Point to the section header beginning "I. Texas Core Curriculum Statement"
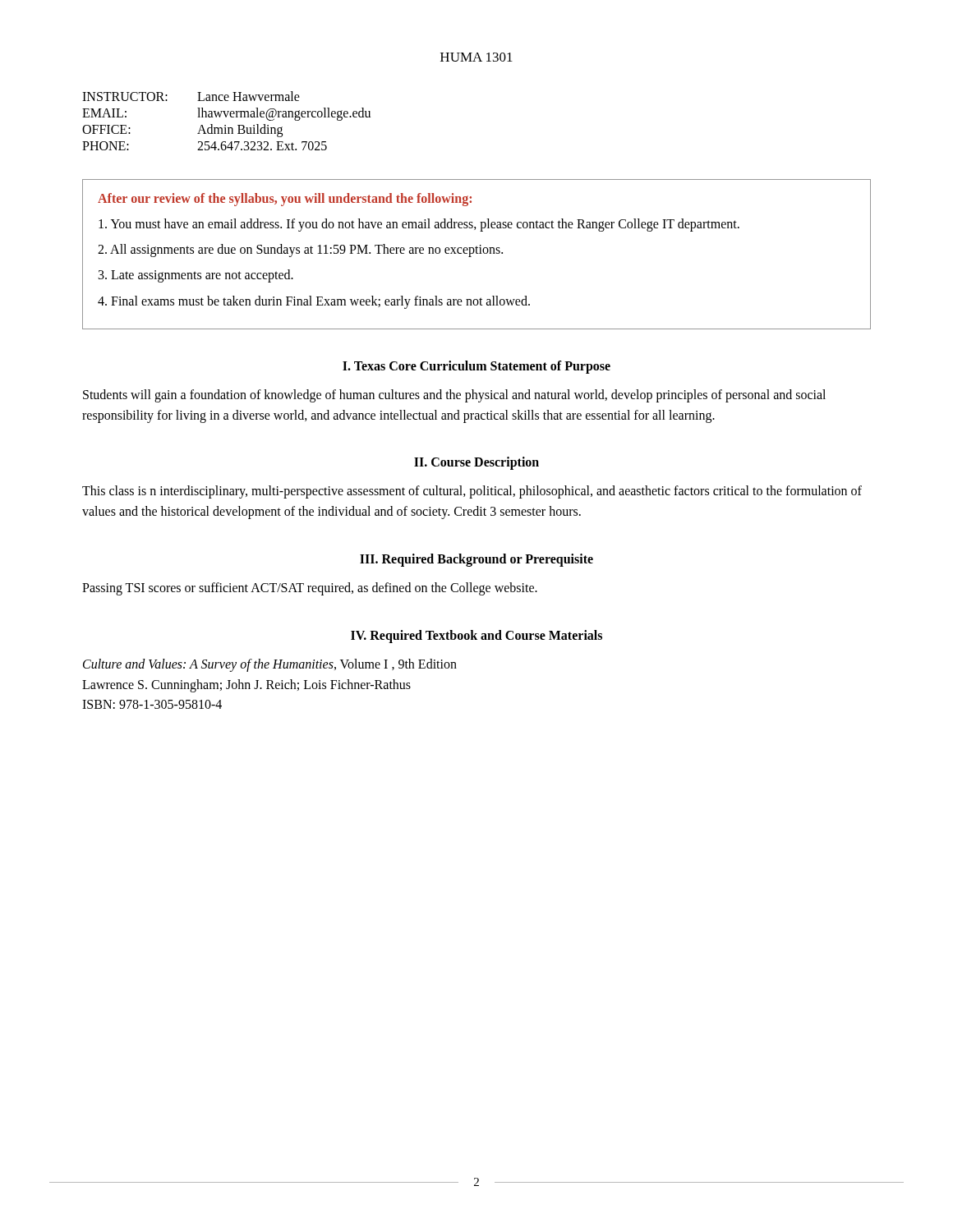 (x=476, y=366)
